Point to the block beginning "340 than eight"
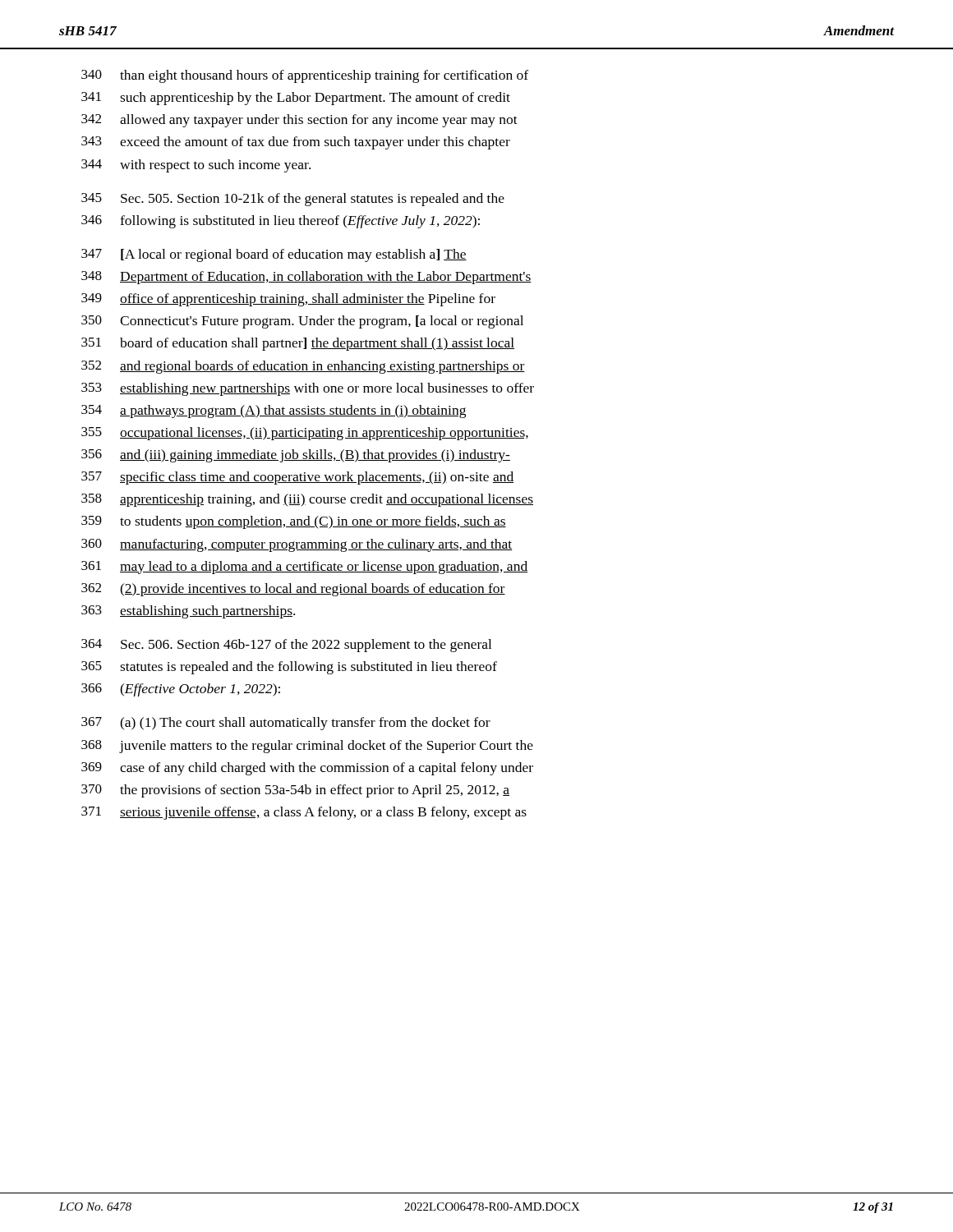The height and width of the screenshot is (1232, 953). tap(476, 120)
